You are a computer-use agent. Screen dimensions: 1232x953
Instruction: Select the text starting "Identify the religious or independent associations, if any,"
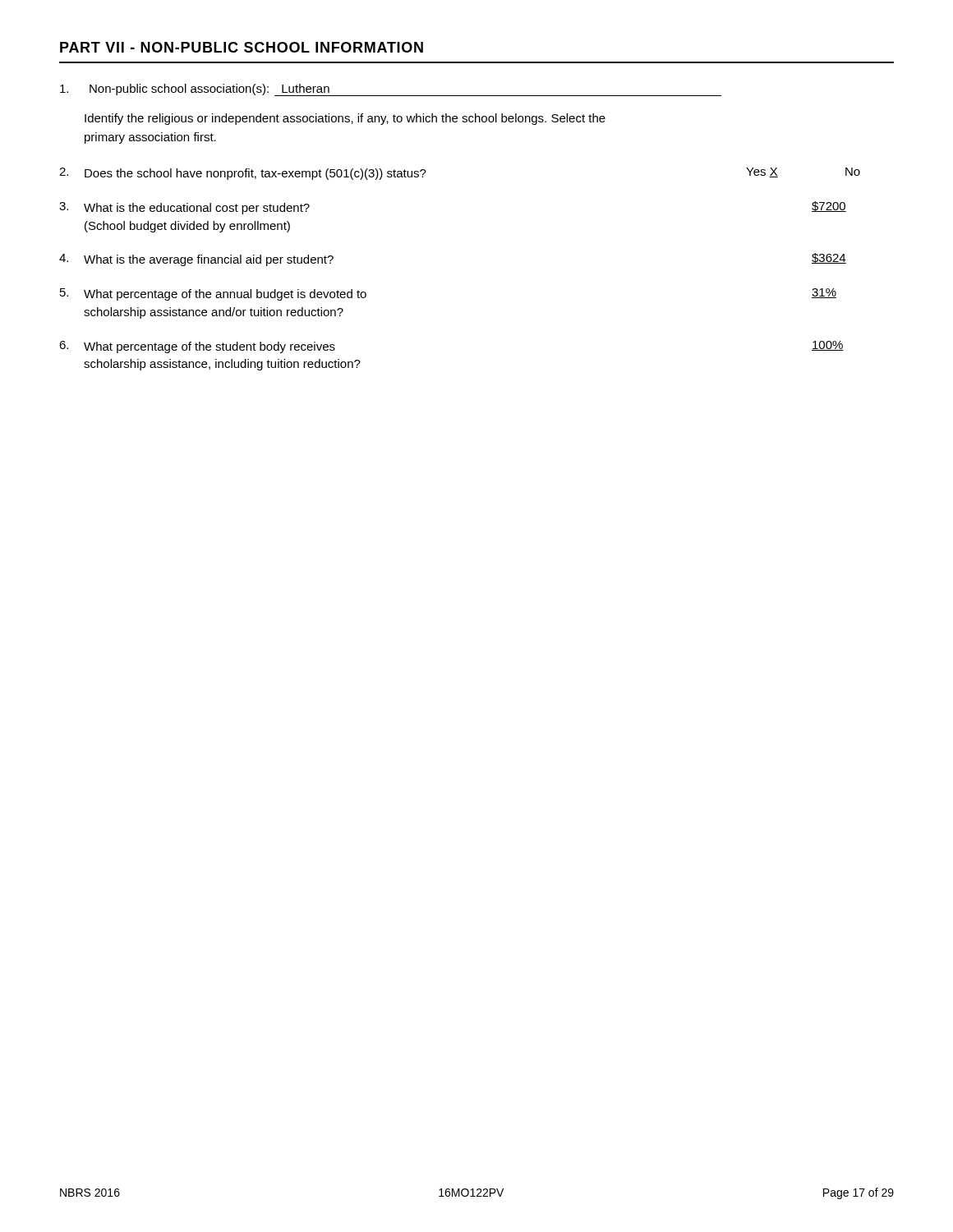pos(345,127)
